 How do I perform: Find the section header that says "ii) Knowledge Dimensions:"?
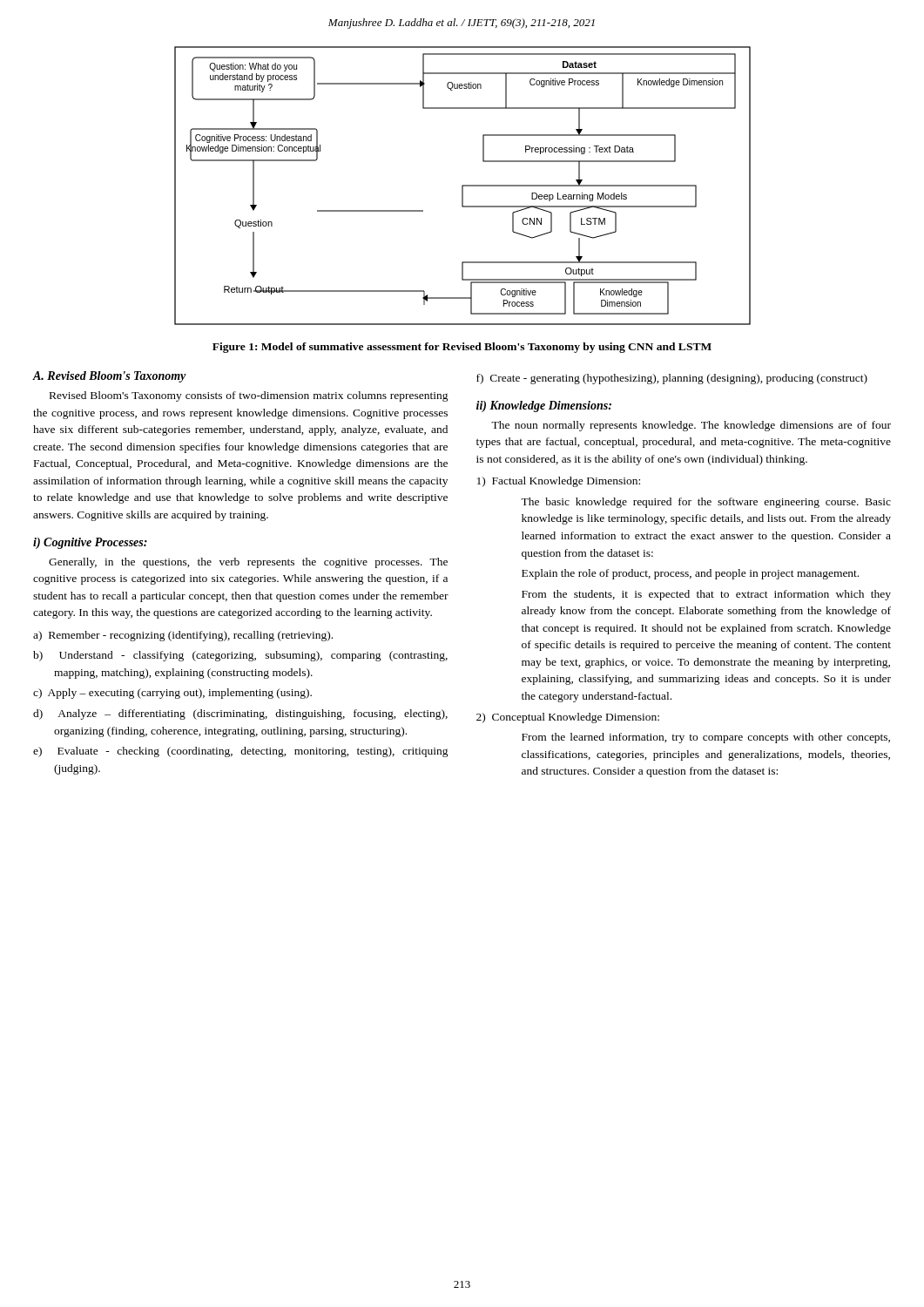(x=544, y=405)
